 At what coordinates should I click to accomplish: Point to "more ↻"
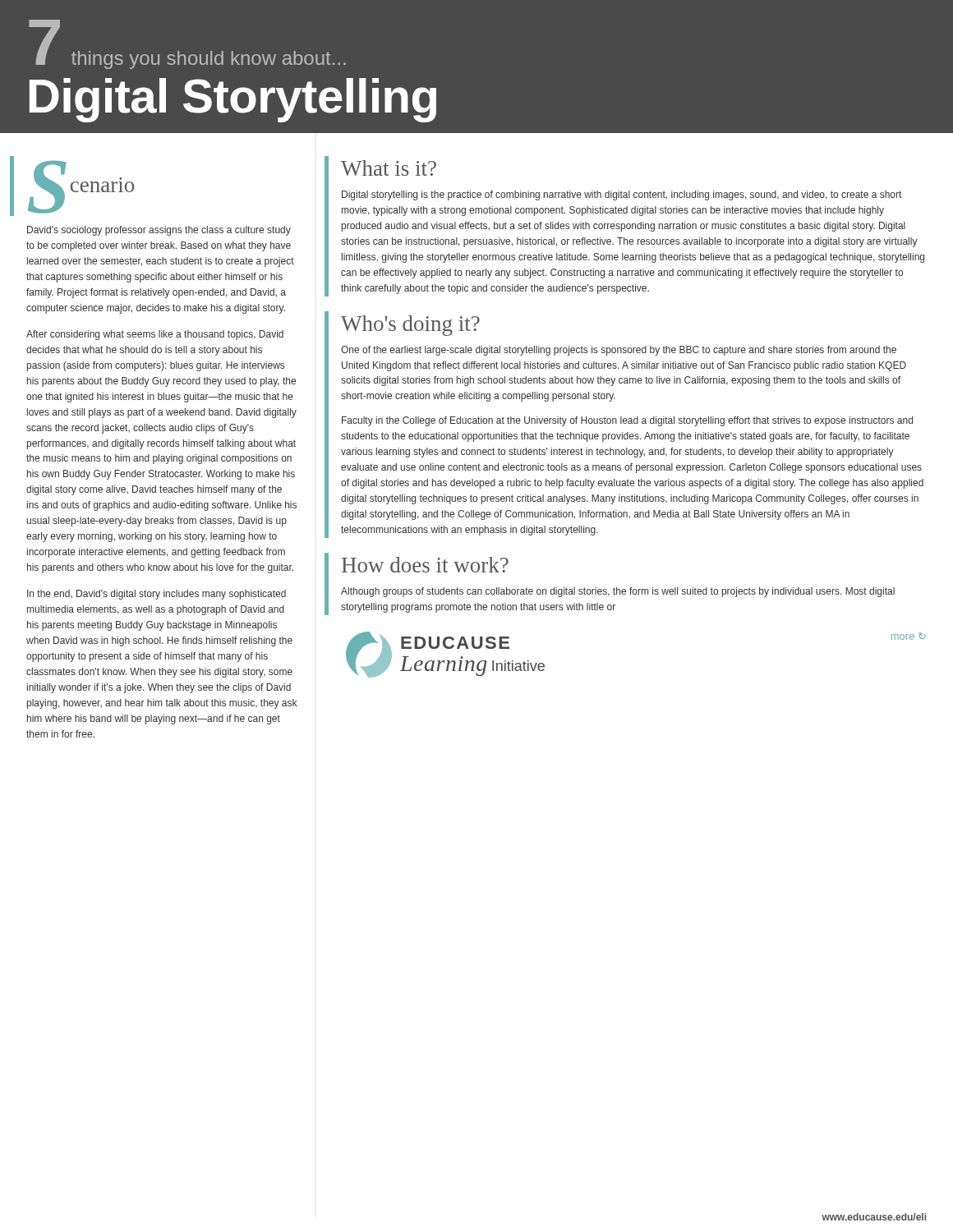point(909,636)
